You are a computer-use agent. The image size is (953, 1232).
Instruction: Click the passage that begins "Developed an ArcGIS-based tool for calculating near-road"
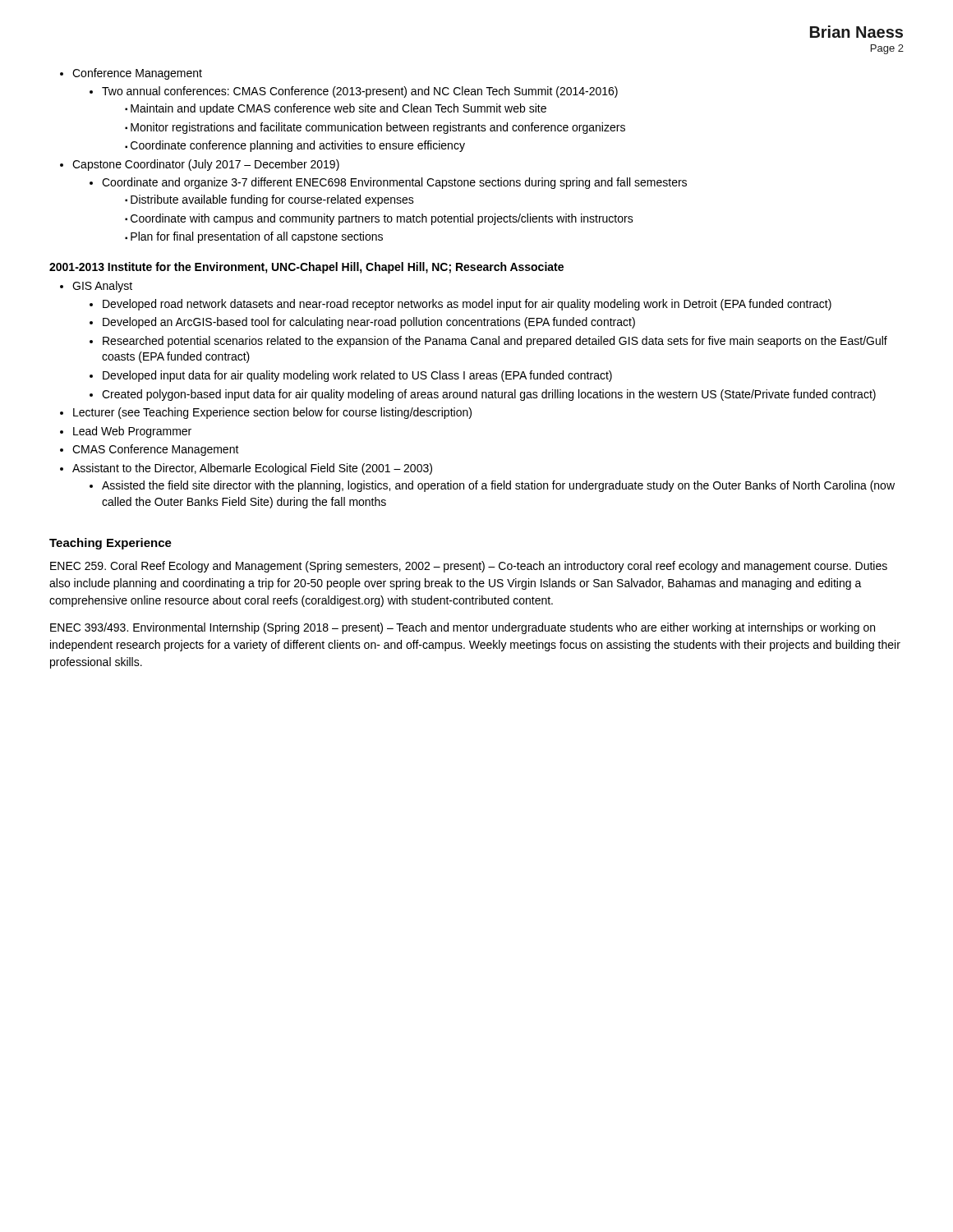pos(503,323)
